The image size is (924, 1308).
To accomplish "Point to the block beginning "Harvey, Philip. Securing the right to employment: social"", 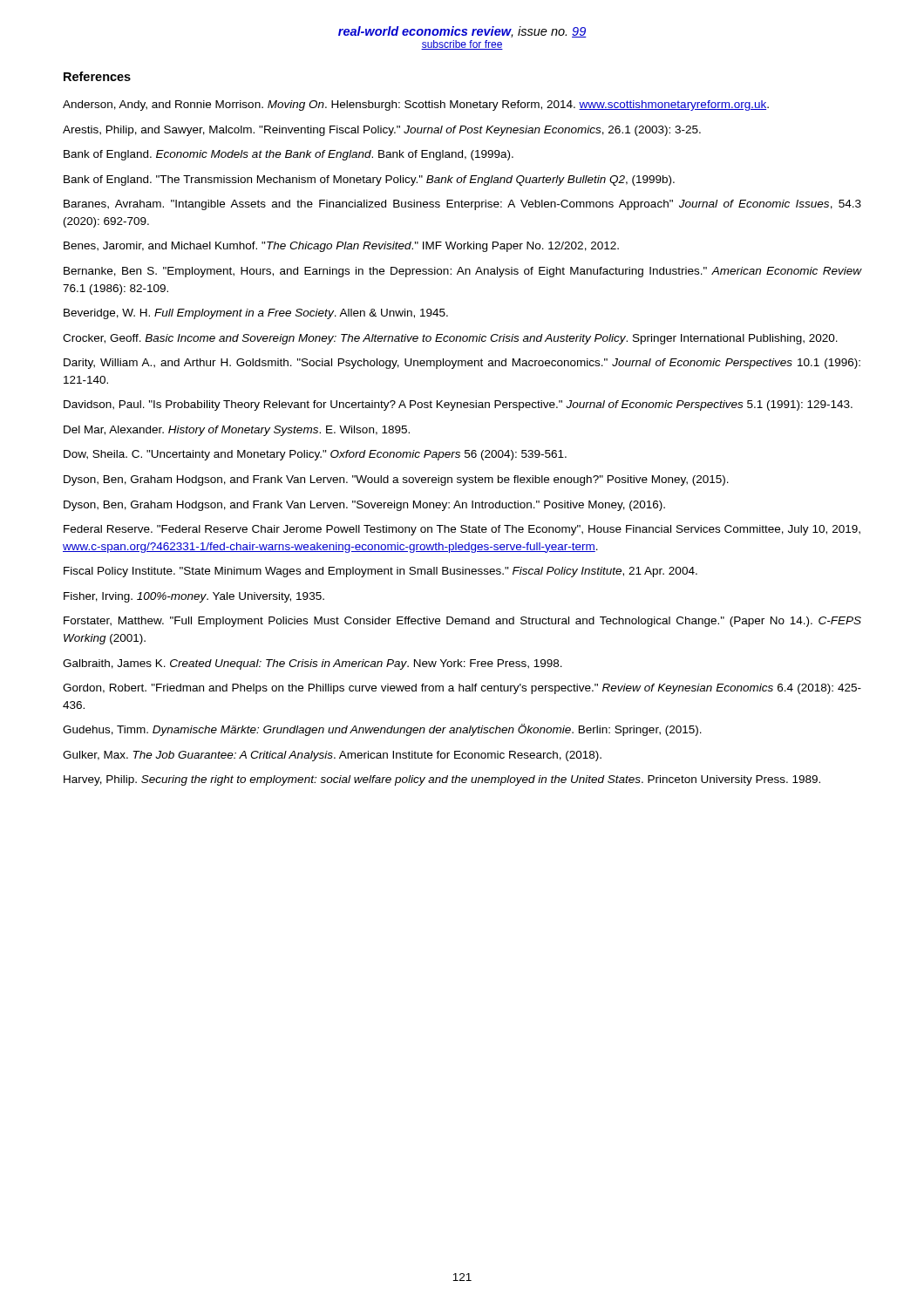I will tap(442, 779).
